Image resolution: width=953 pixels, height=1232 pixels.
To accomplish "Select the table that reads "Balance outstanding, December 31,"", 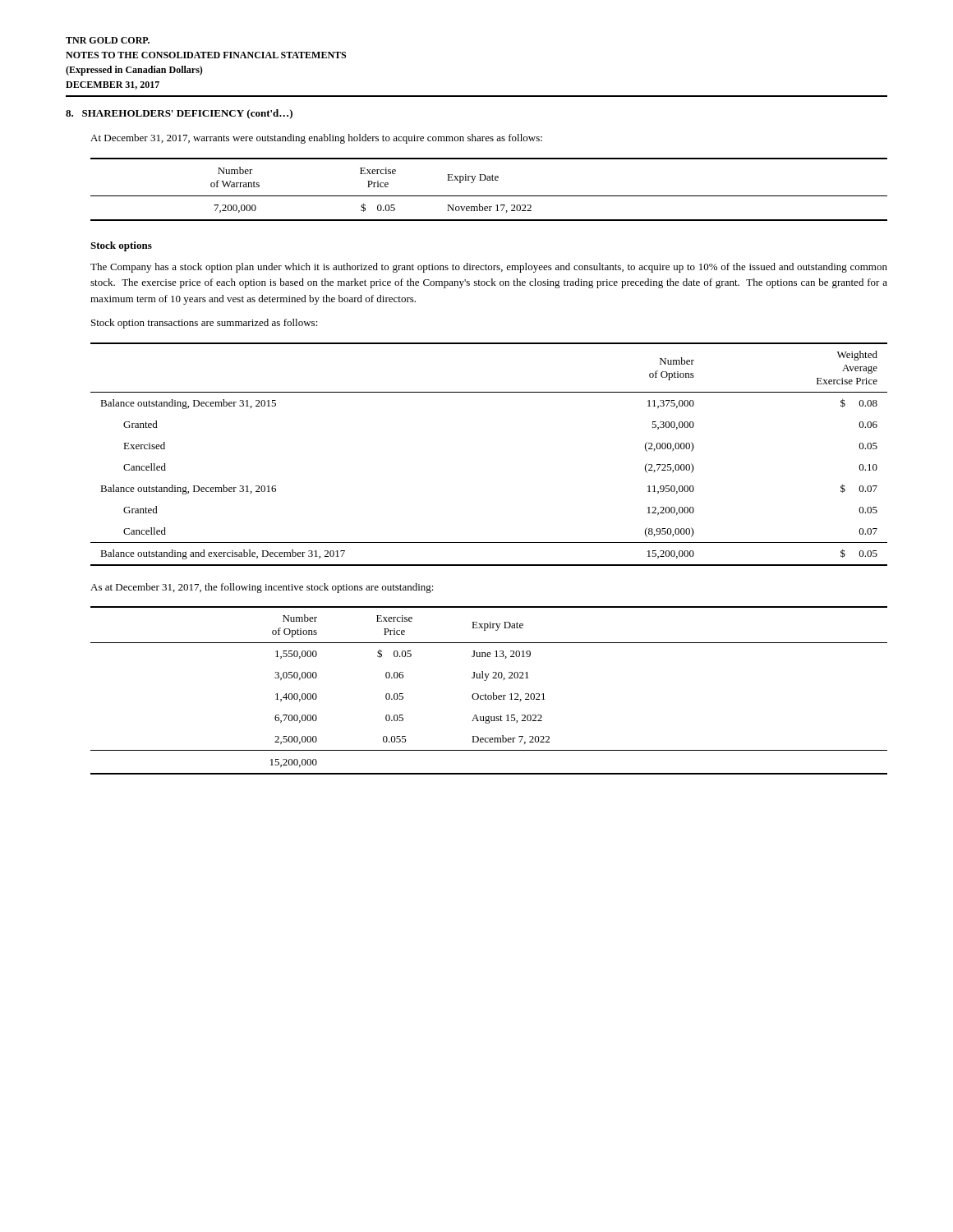I will 489,454.
